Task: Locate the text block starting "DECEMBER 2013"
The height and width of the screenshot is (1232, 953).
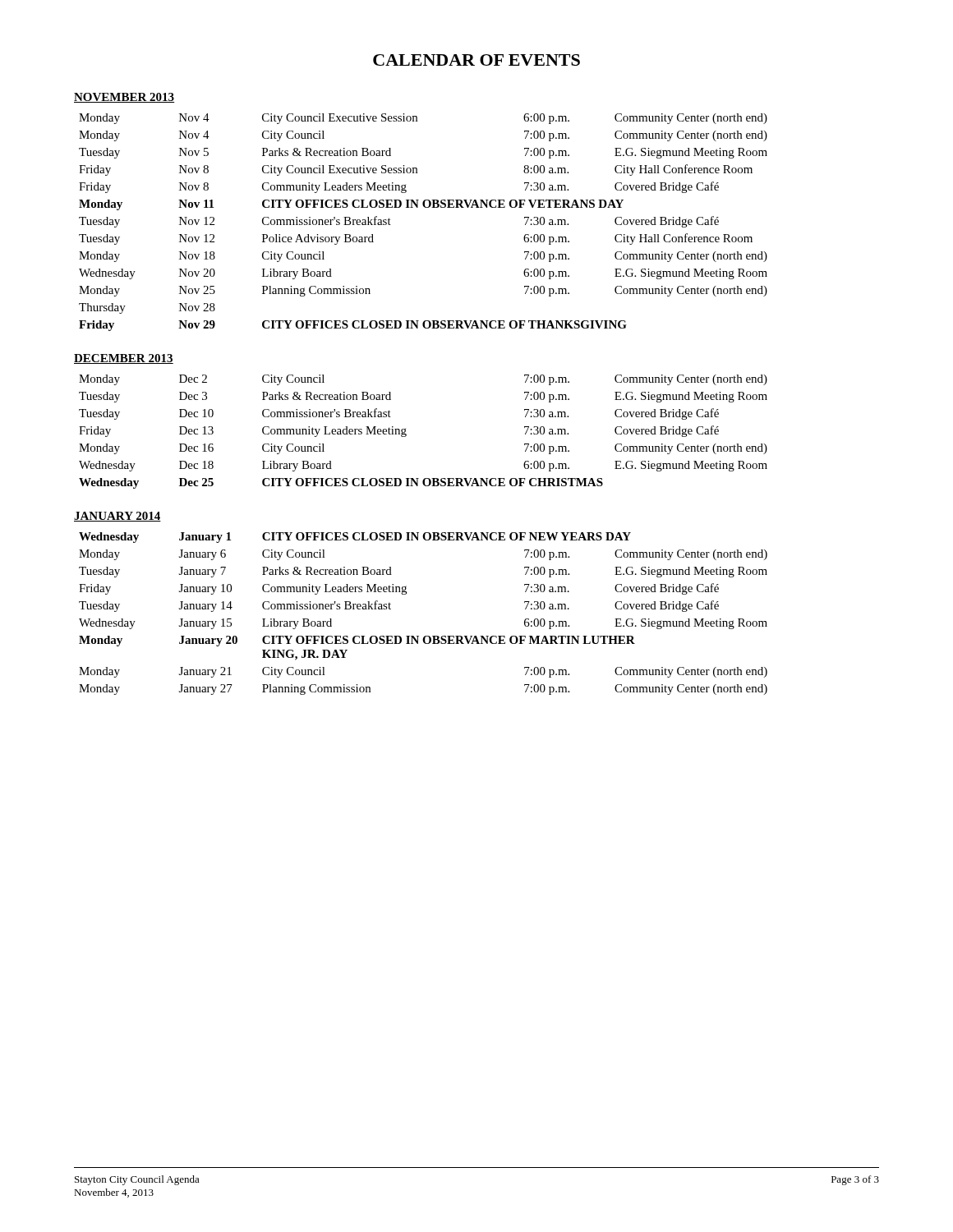Action: pos(123,358)
